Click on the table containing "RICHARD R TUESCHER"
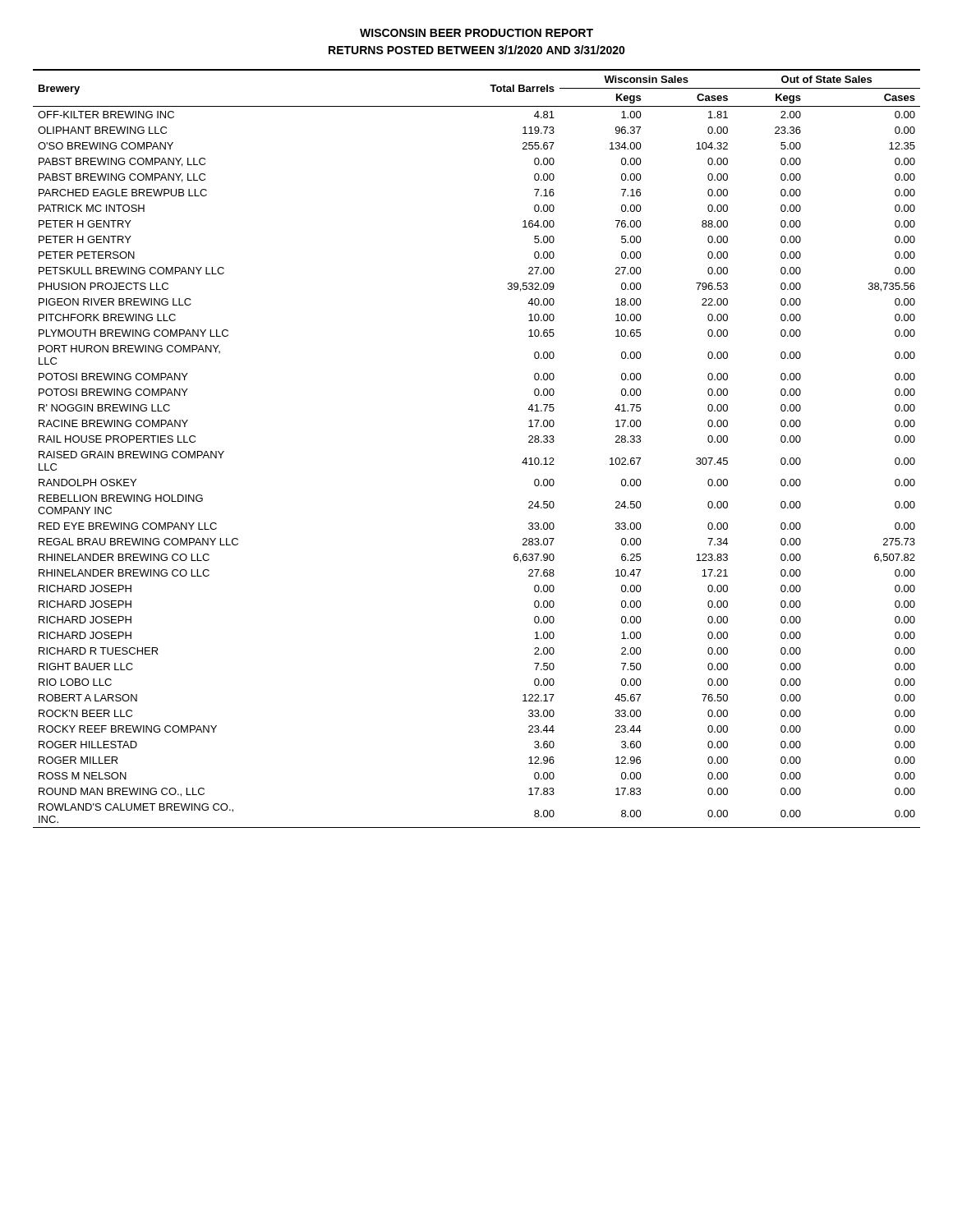The height and width of the screenshot is (1232, 953). [x=476, y=448]
